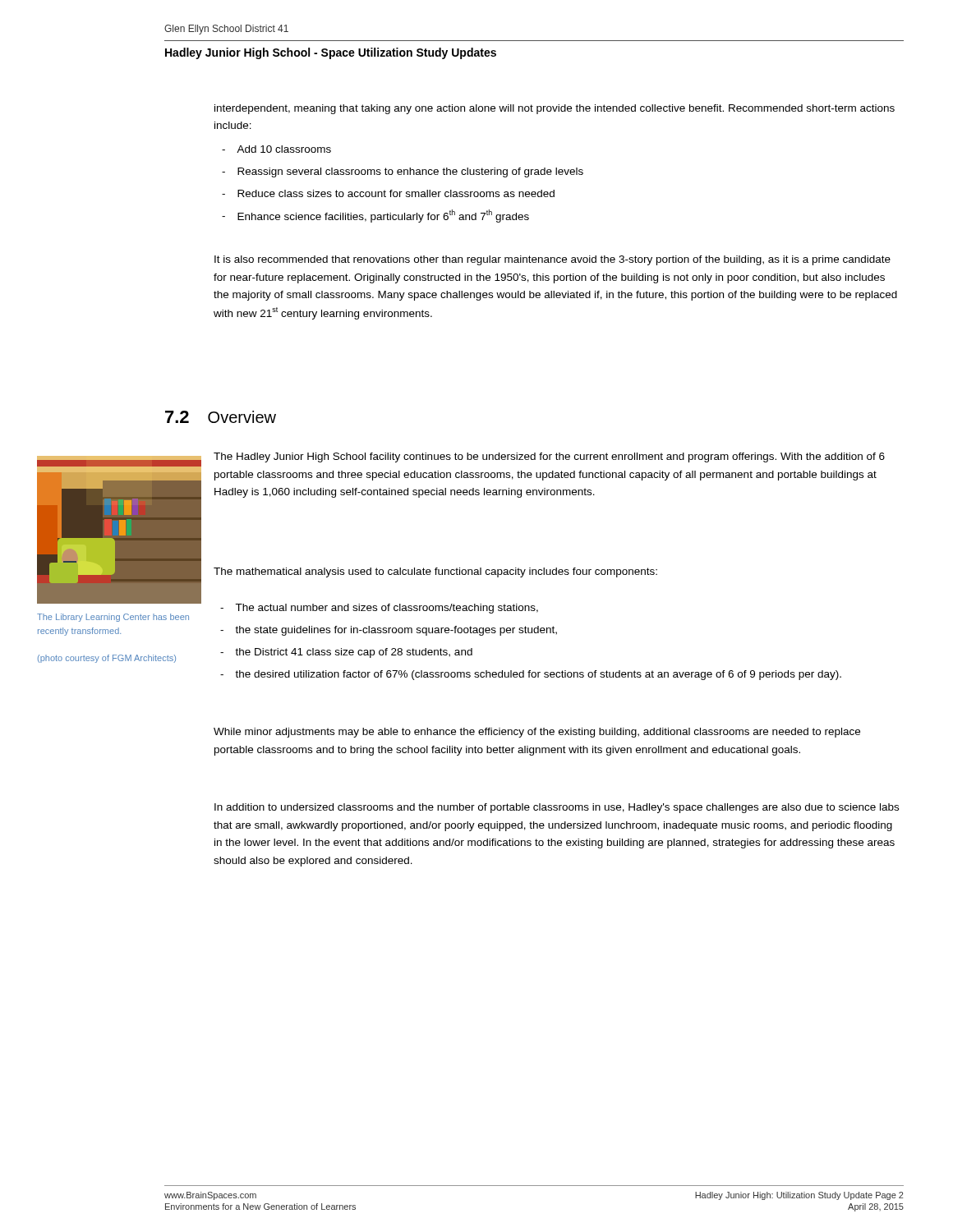The image size is (953, 1232).
Task: Click the caption that begins "The Library Learning"
Action: tap(113, 637)
